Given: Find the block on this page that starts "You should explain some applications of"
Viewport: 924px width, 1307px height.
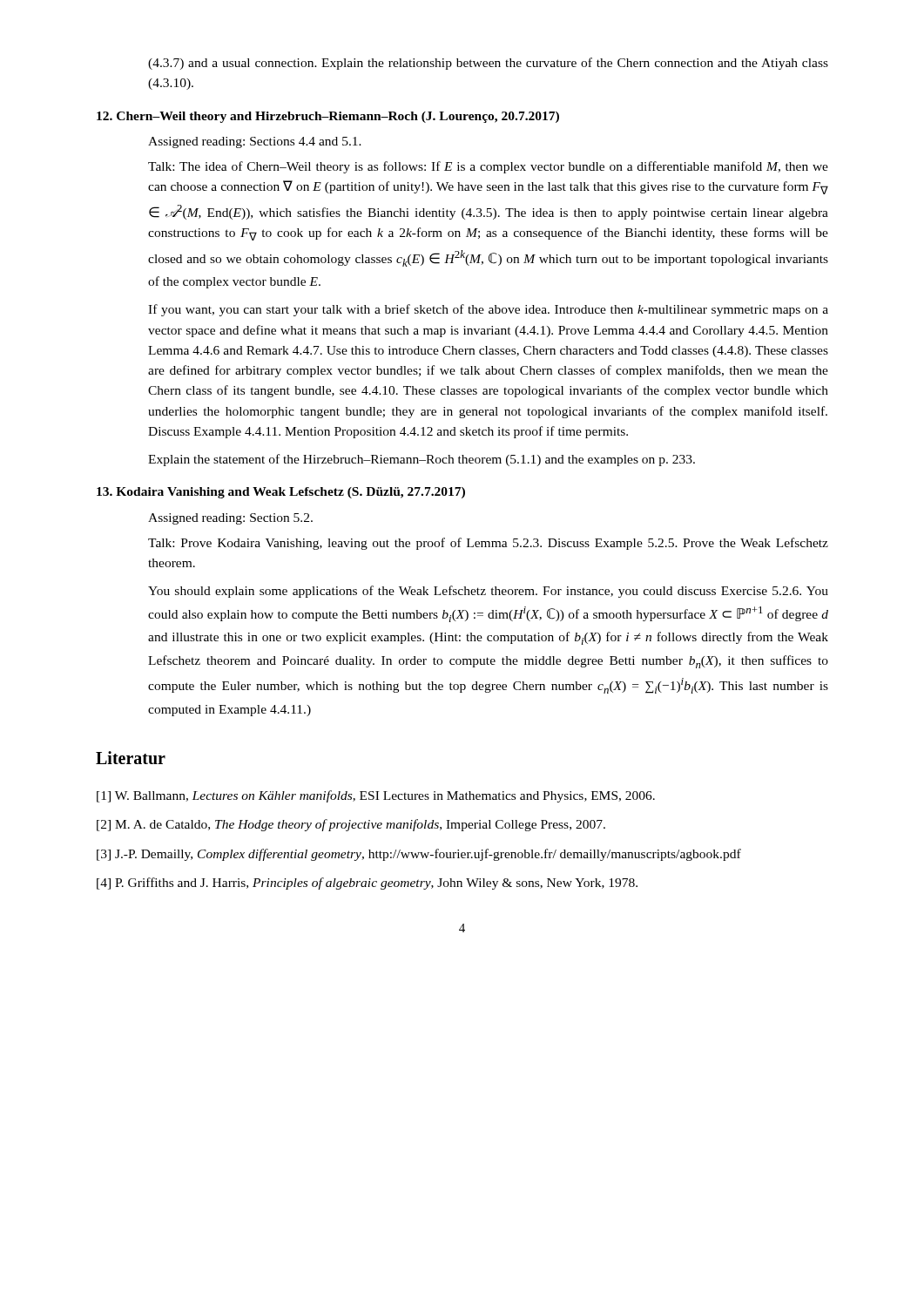Looking at the screenshot, I should (x=488, y=650).
